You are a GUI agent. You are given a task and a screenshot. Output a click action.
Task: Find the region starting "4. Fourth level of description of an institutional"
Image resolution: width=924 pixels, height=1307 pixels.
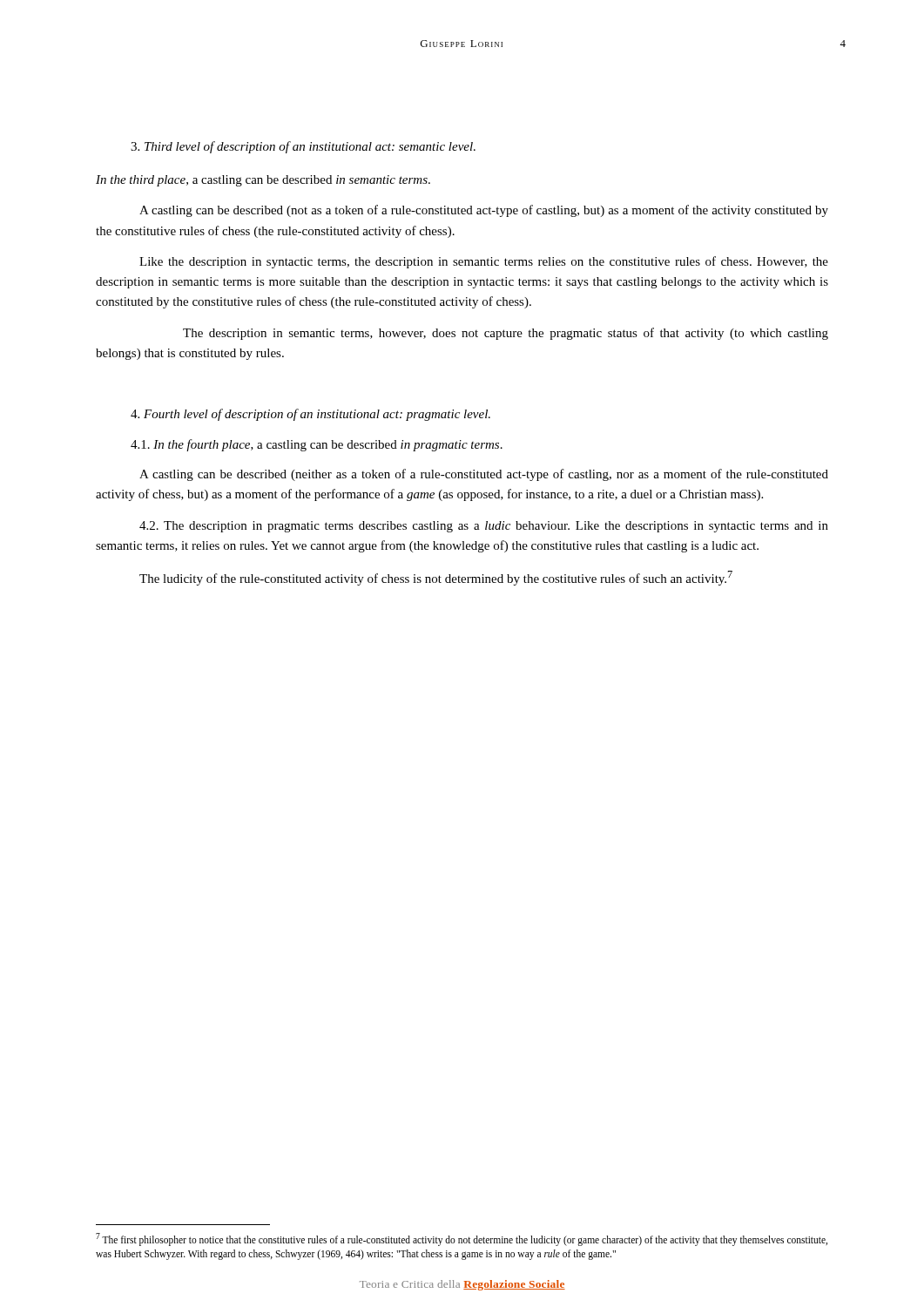pyautogui.click(x=311, y=414)
